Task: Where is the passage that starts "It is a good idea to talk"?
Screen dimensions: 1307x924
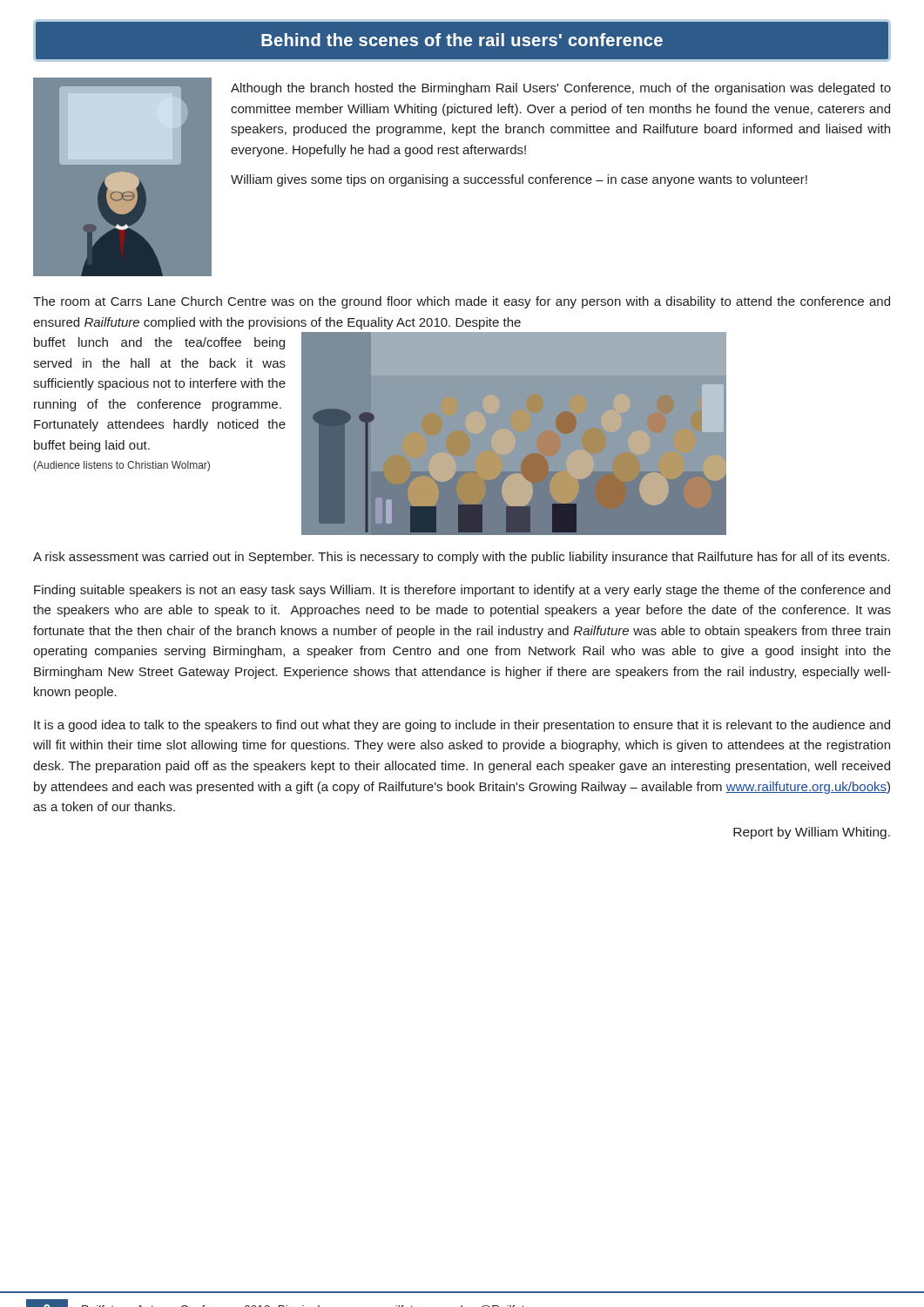Action: tap(462, 765)
